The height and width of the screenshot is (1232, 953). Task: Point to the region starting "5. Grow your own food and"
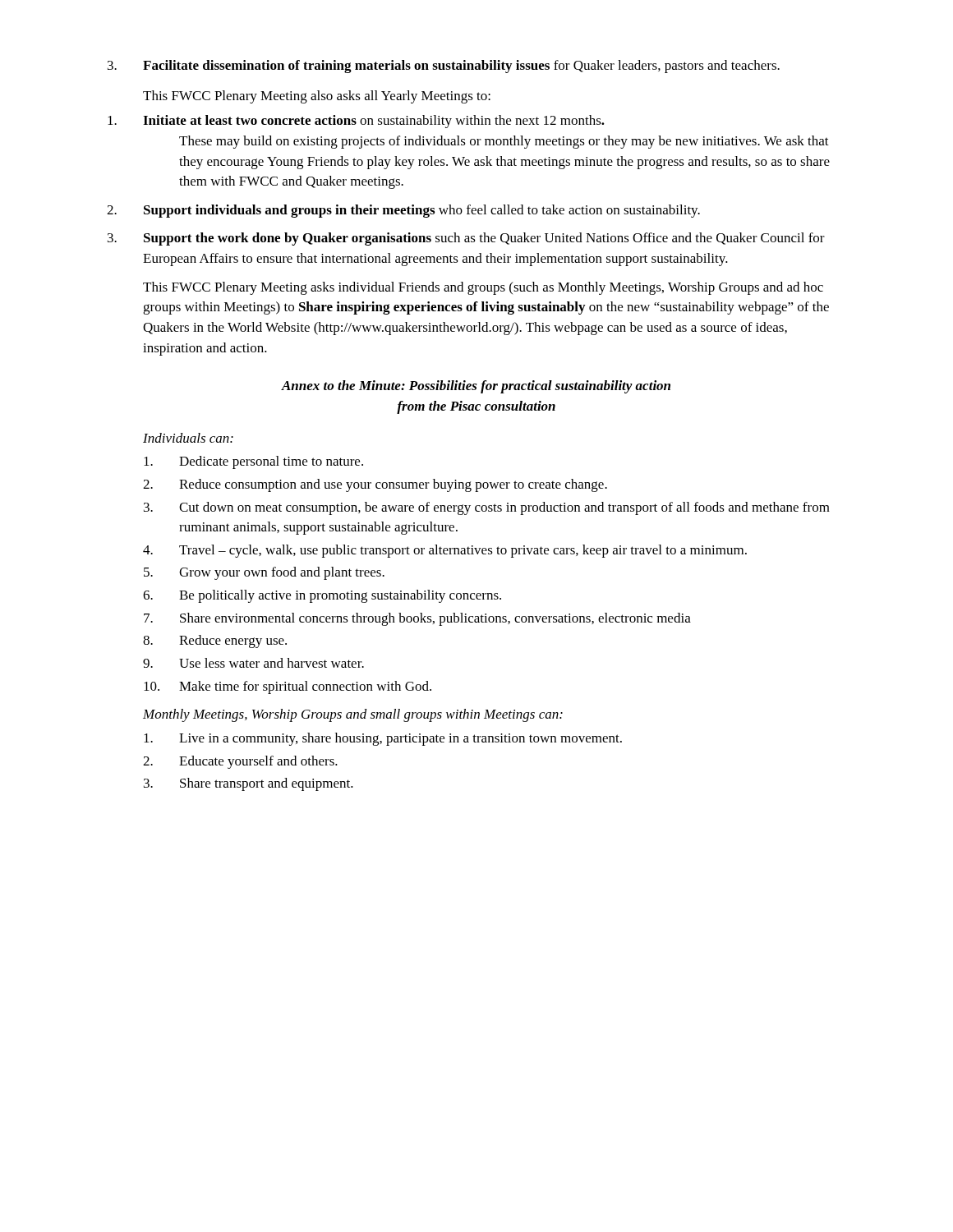pos(264,573)
